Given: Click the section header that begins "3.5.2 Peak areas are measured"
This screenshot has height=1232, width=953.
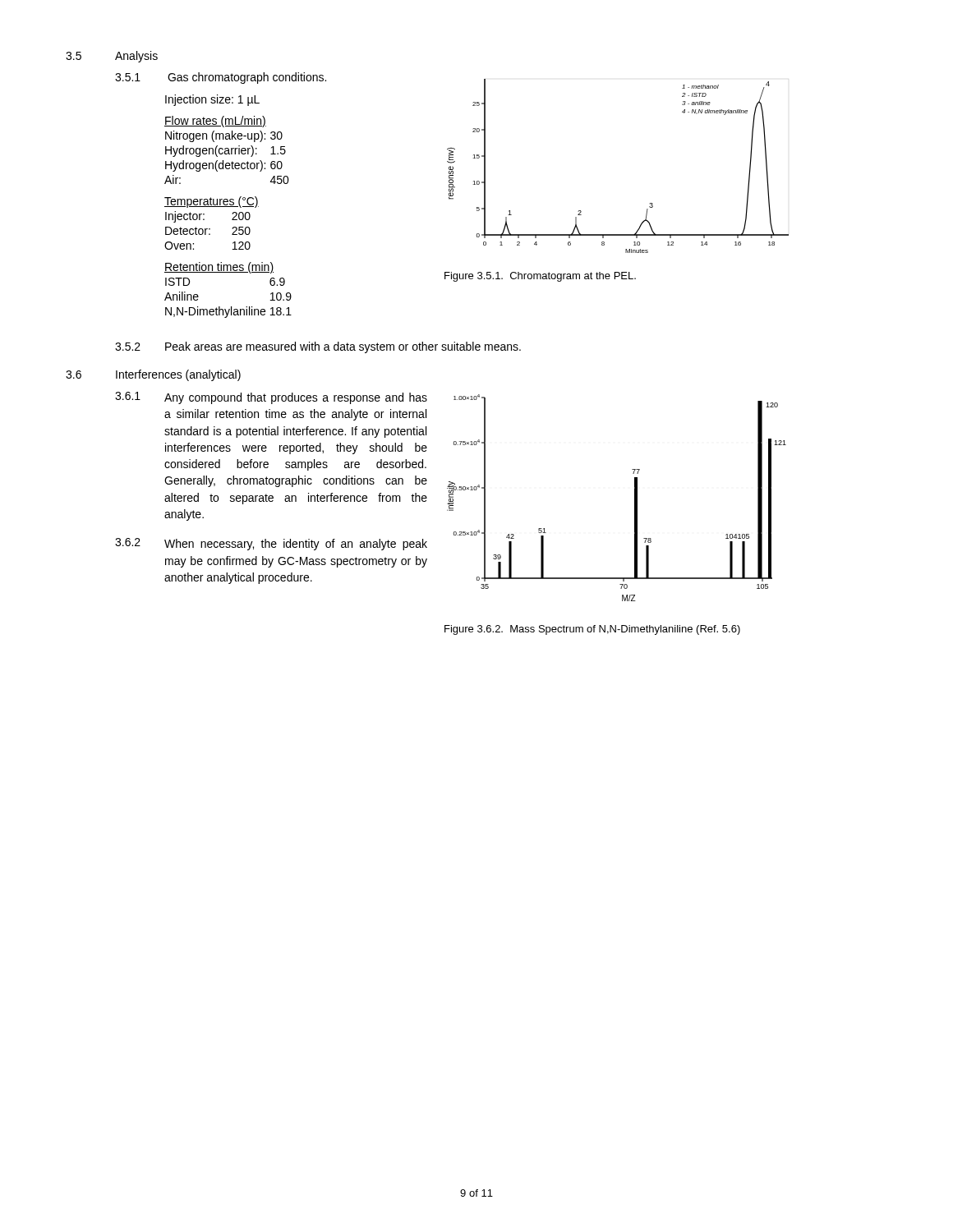Looking at the screenshot, I should click(318, 347).
